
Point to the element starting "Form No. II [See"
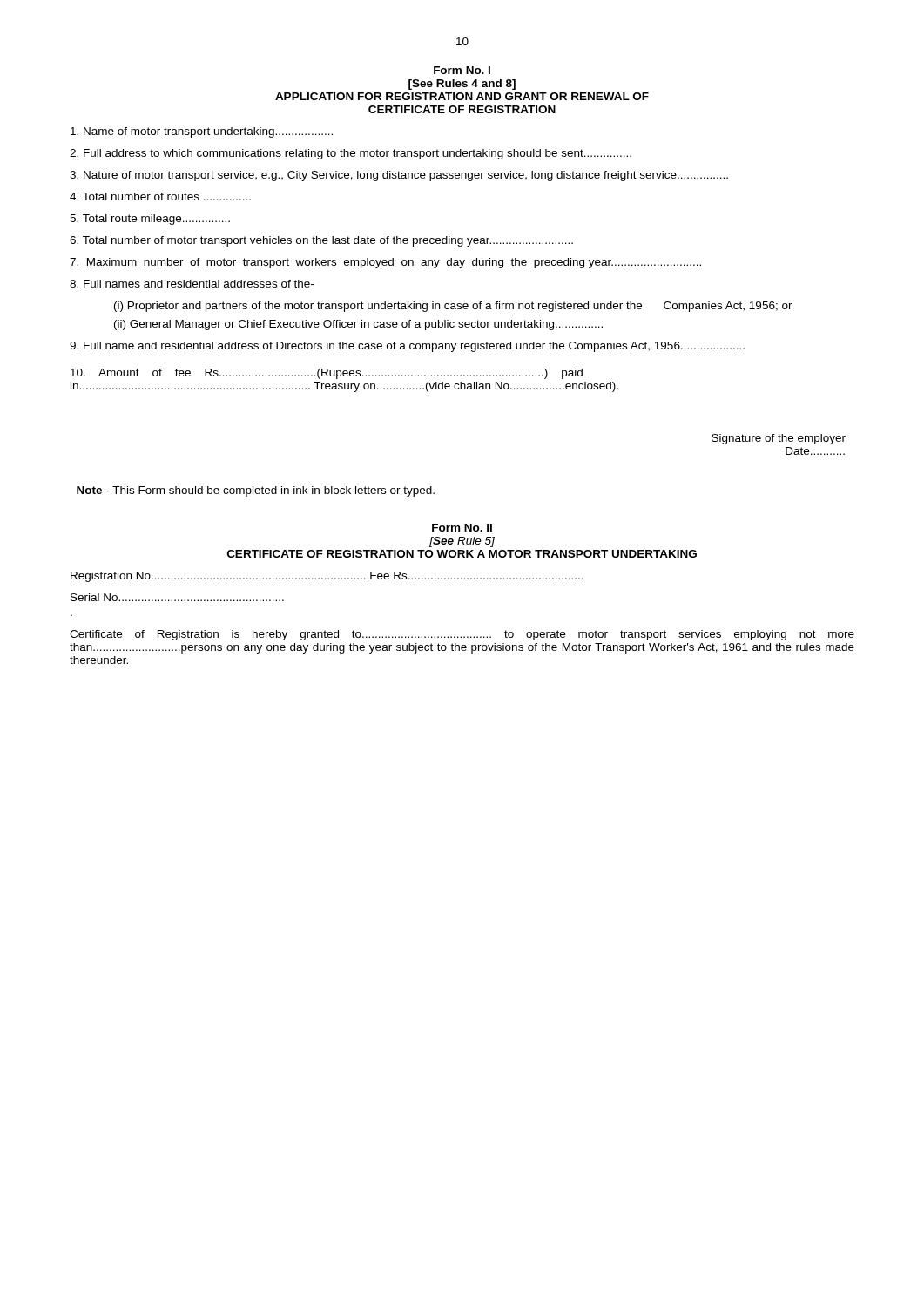[462, 541]
